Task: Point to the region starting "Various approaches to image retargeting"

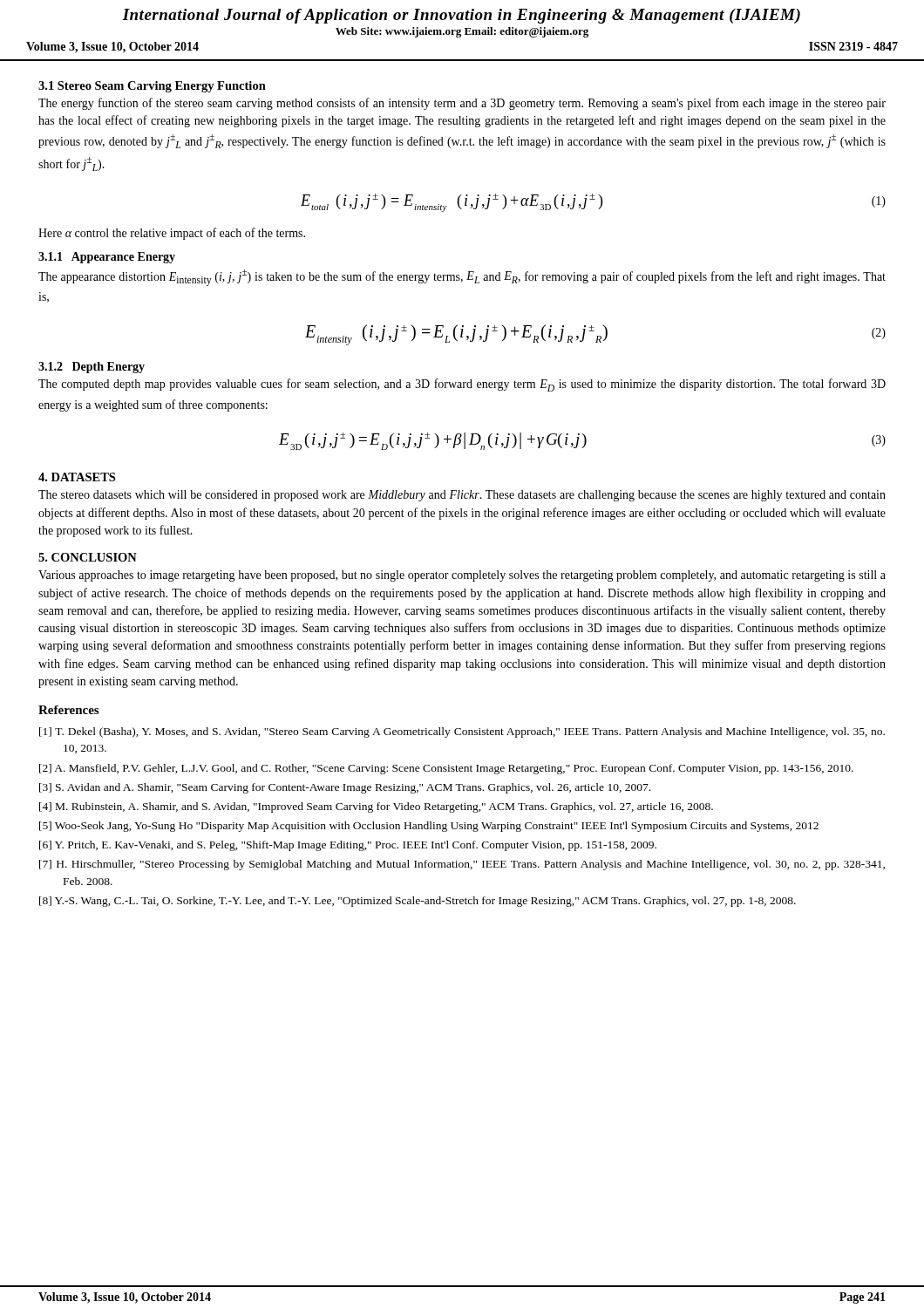Action: pos(462,628)
